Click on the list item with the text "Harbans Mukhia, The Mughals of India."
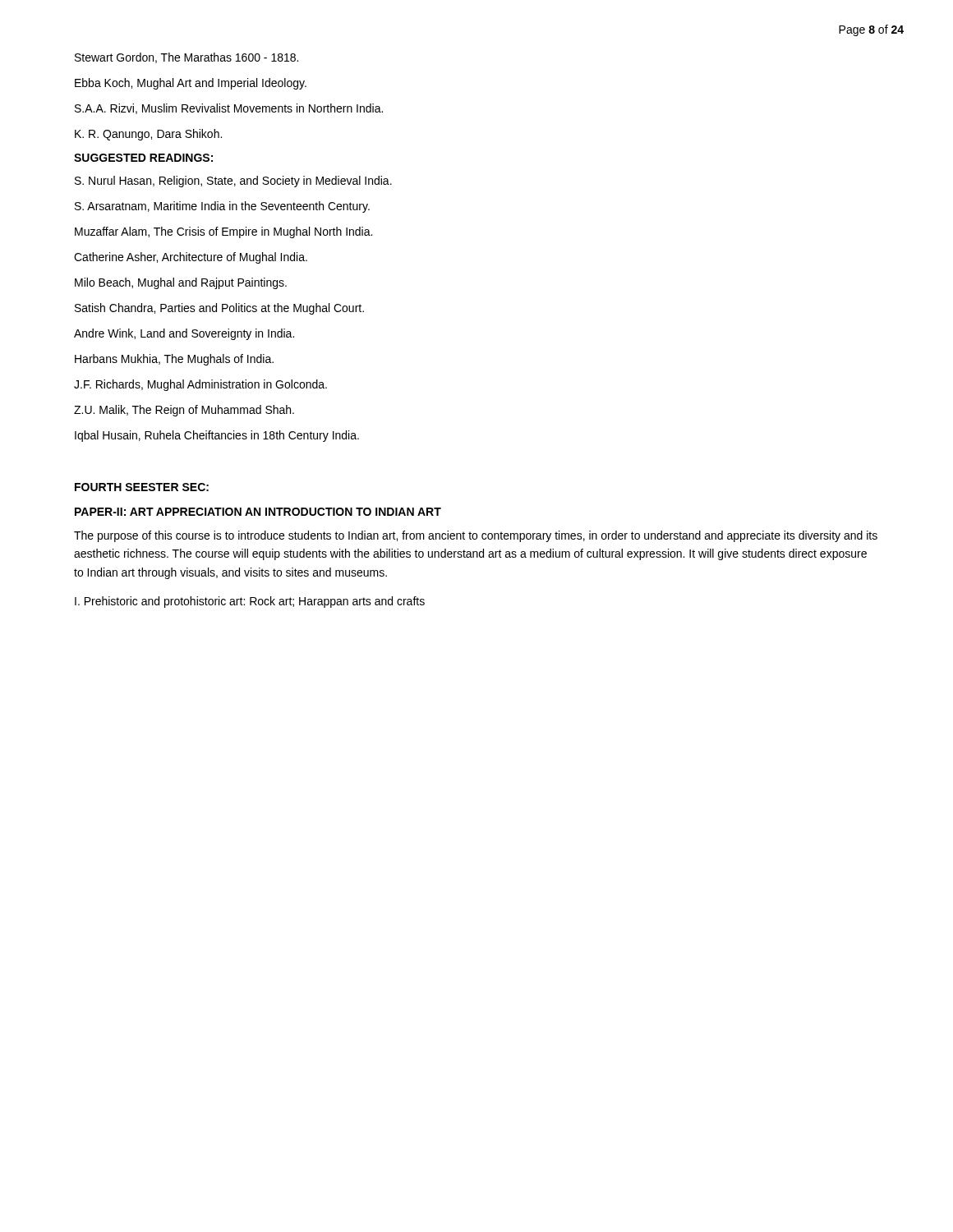The height and width of the screenshot is (1232, 953). point(174,359)
